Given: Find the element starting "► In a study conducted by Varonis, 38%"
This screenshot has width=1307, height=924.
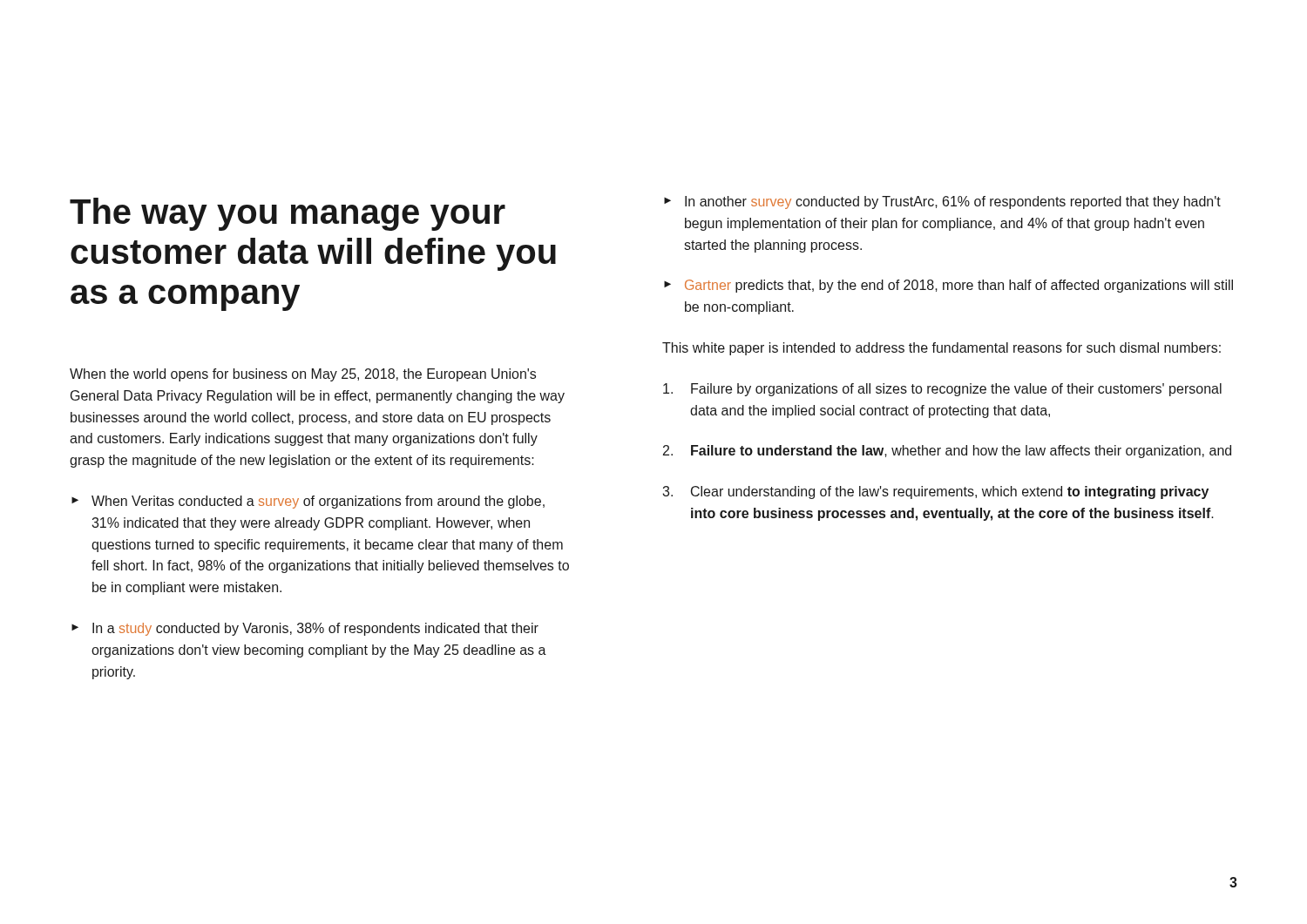Looking at the screenshot, I should coord(322,651).
